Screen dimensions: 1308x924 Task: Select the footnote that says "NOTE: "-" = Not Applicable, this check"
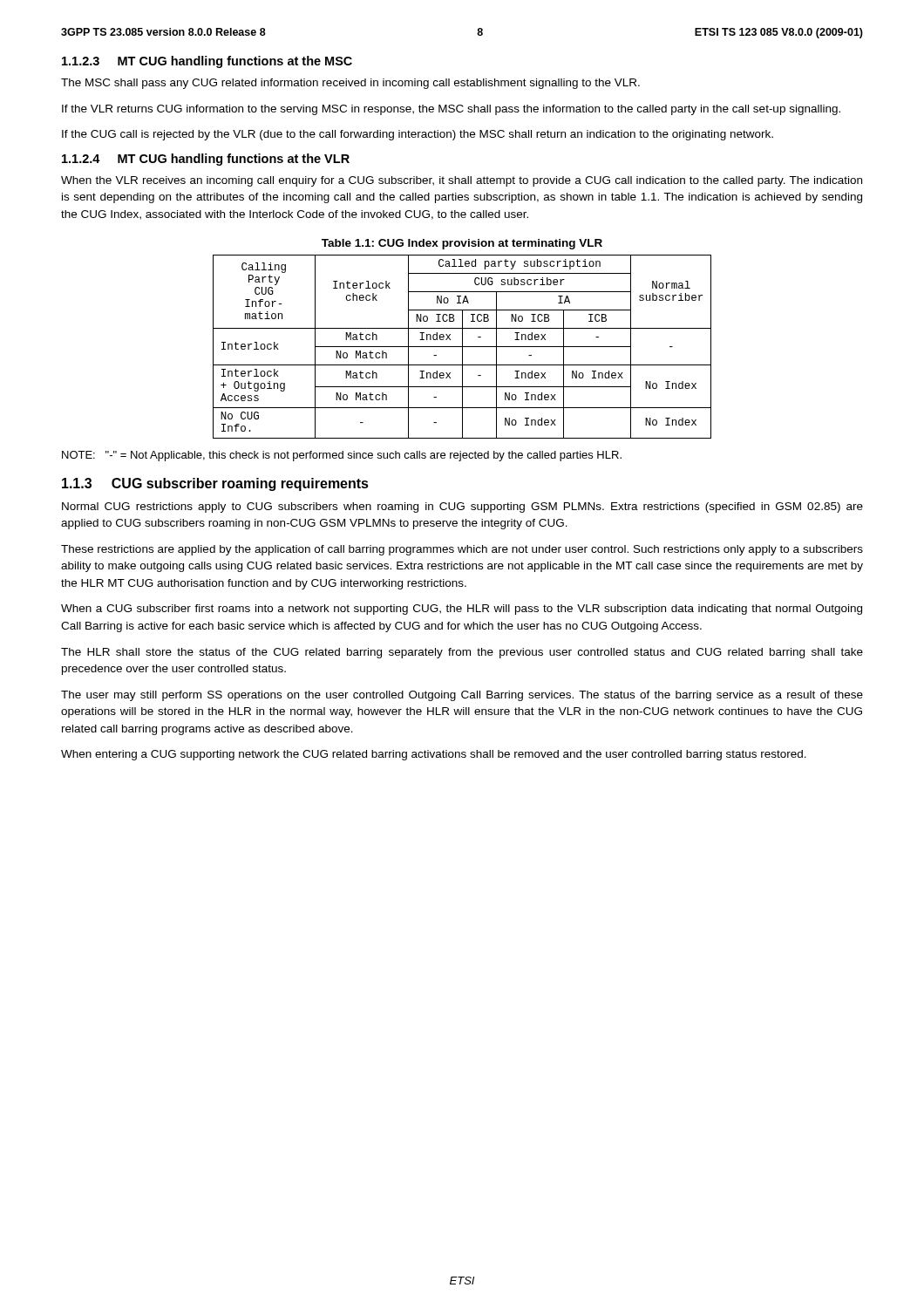(x=342, y=455)
